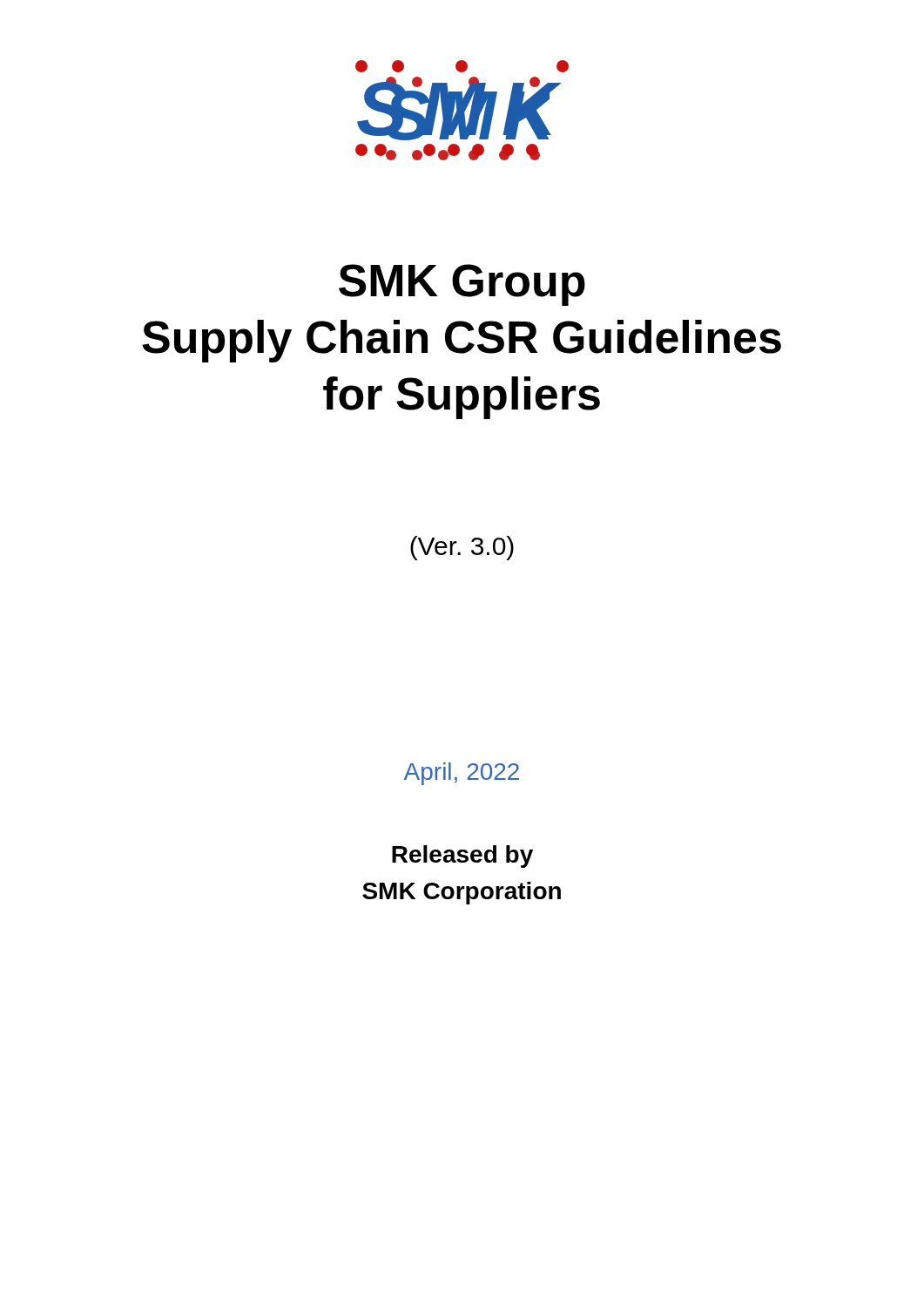
Task: Click on the text starting "SMK GroupSupply Chain CSR Guidelinesfor Suppliers"
Action: pyautogui.click(x=462, y=338)
